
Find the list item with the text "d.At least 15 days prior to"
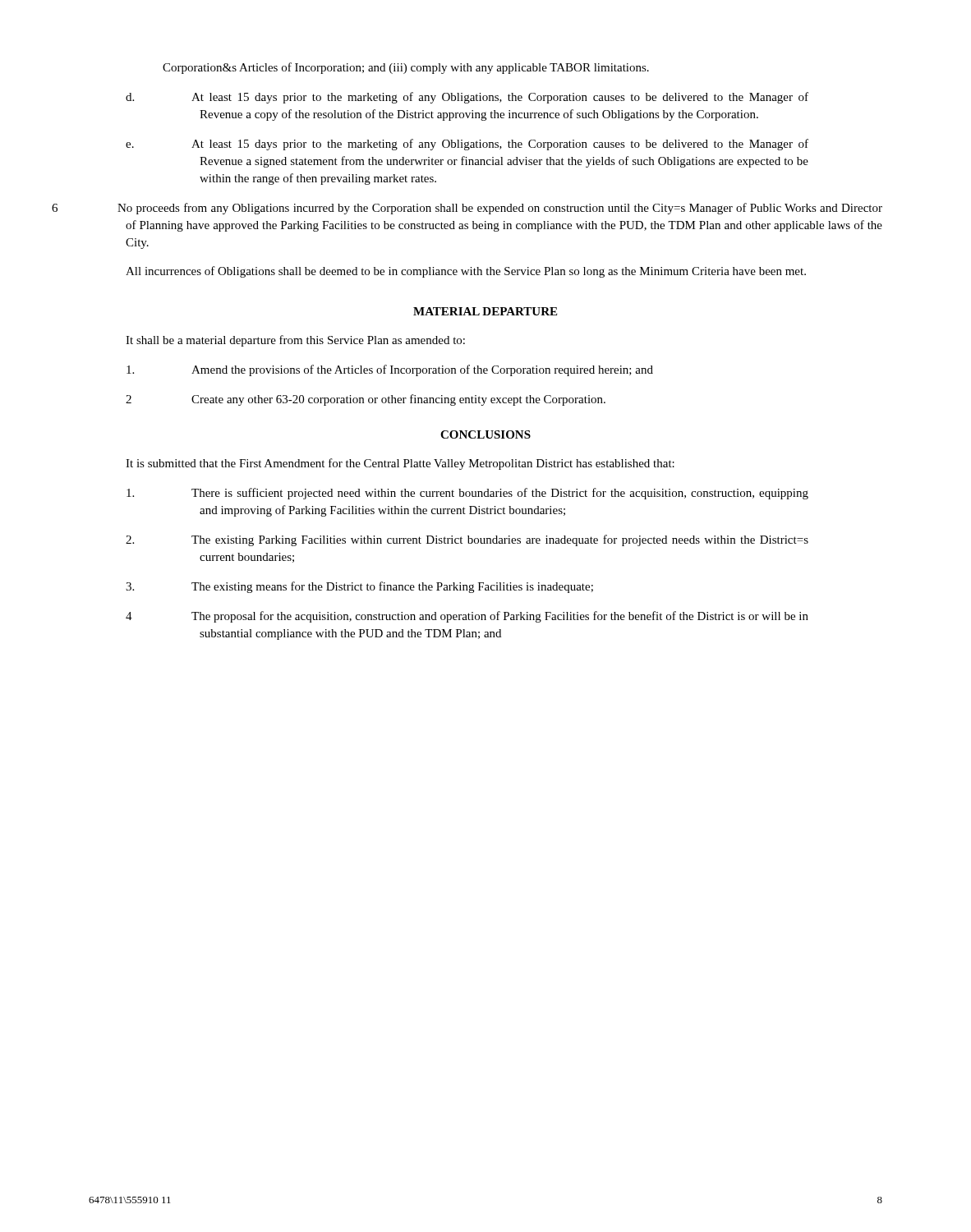(486, 106)
